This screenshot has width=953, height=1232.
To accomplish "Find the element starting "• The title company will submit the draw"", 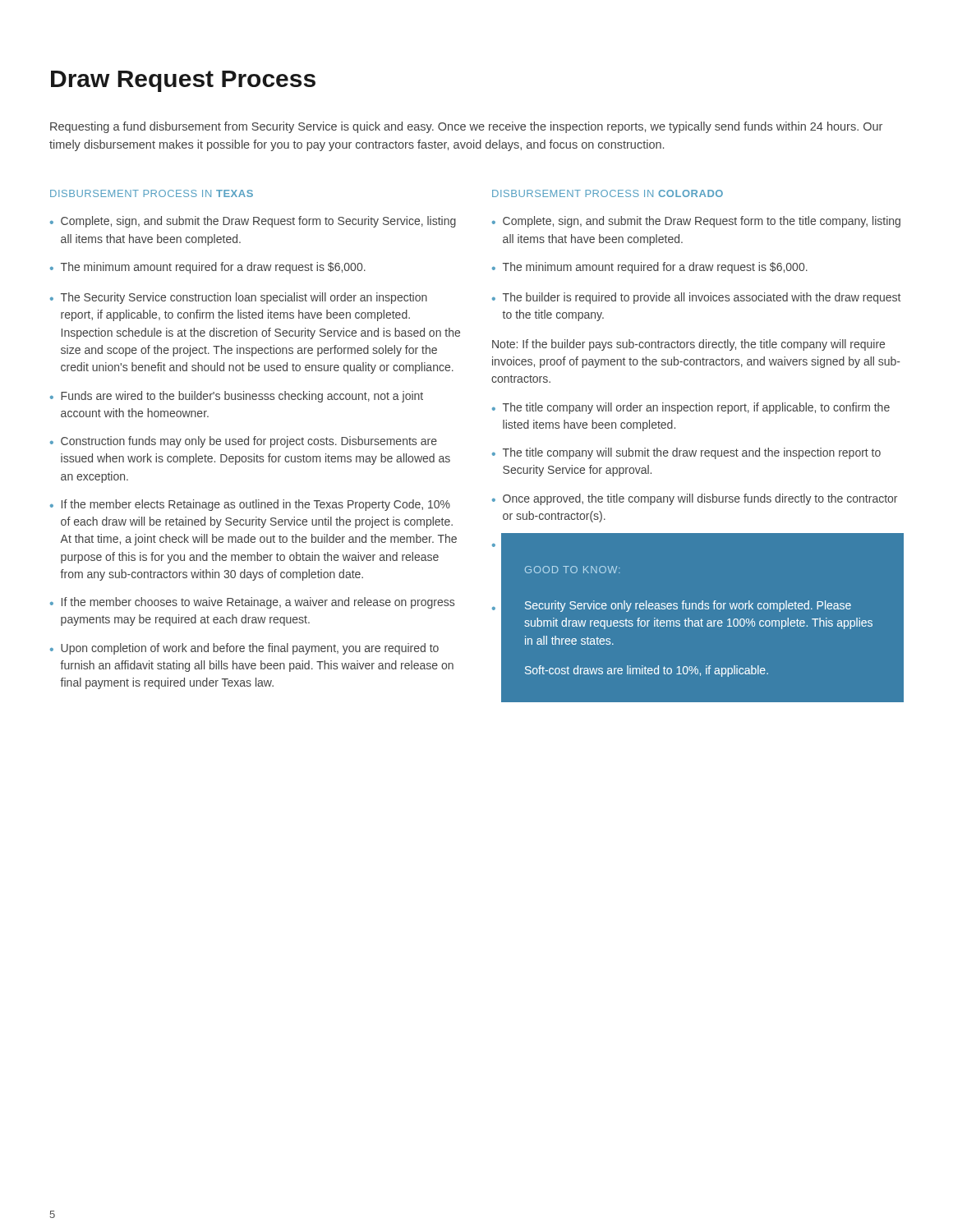I will pyautogui.click(x=698, y=462).
